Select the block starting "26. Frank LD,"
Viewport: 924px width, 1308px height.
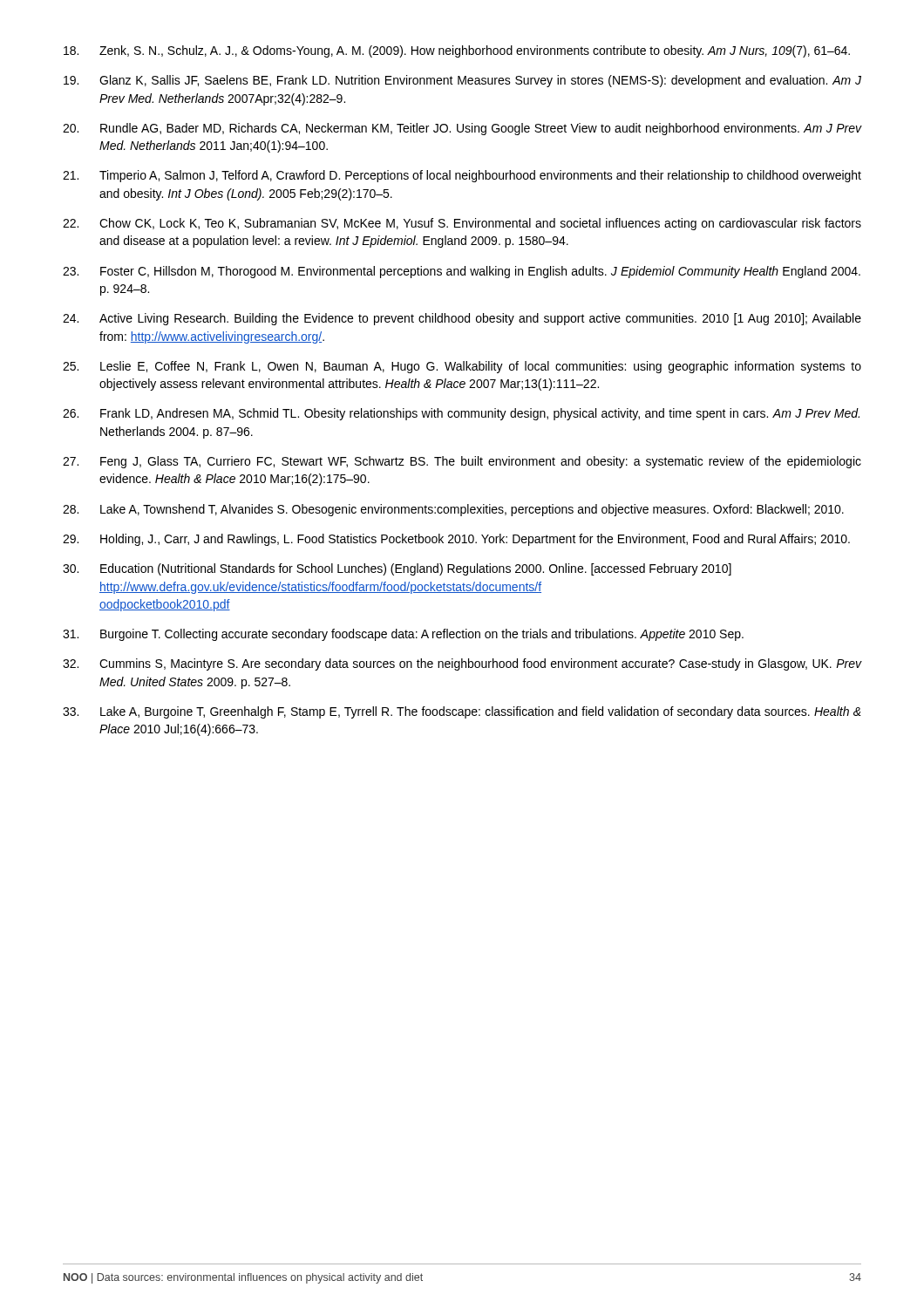coord(462,423)
